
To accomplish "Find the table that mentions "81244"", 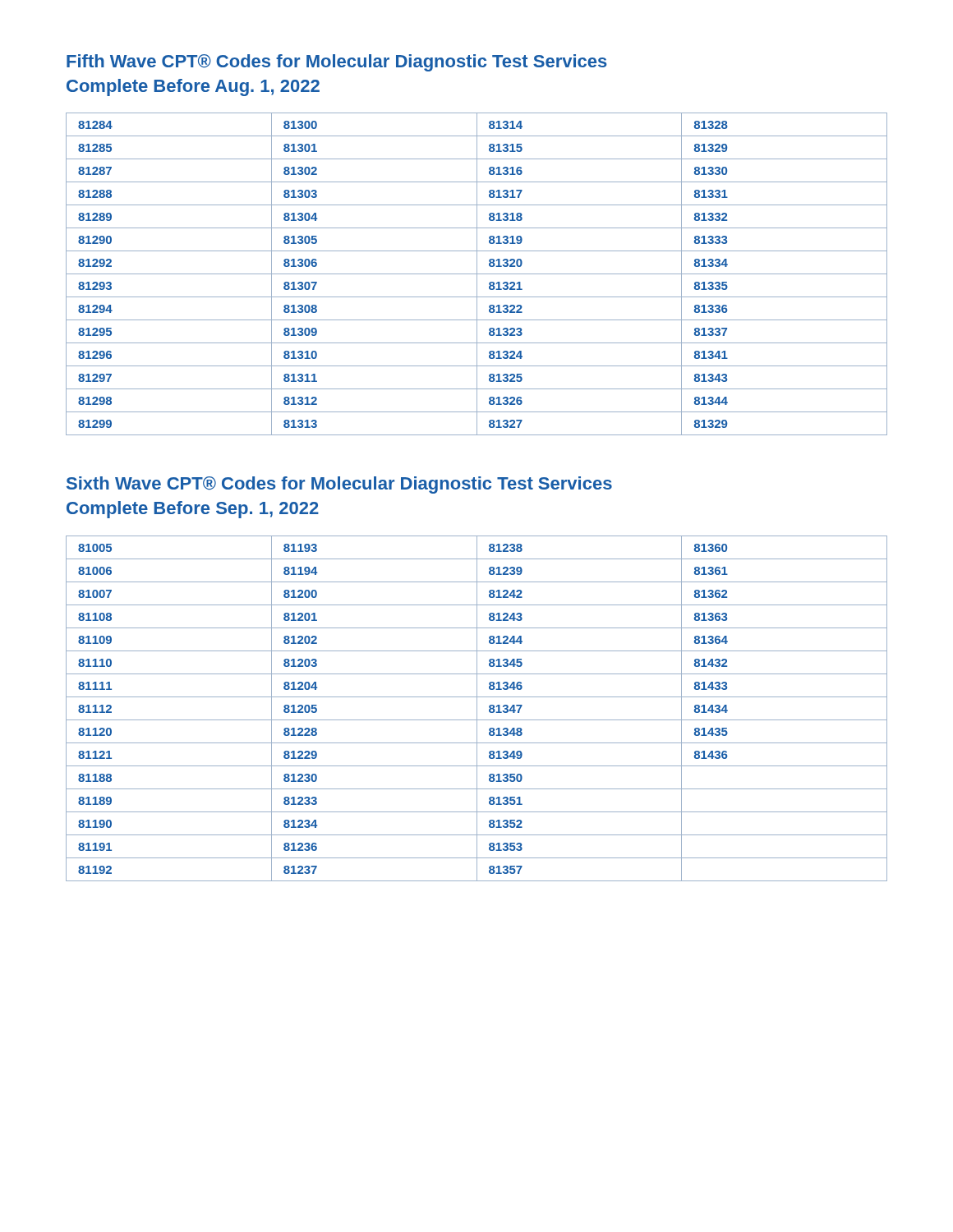I will [476, 708].
